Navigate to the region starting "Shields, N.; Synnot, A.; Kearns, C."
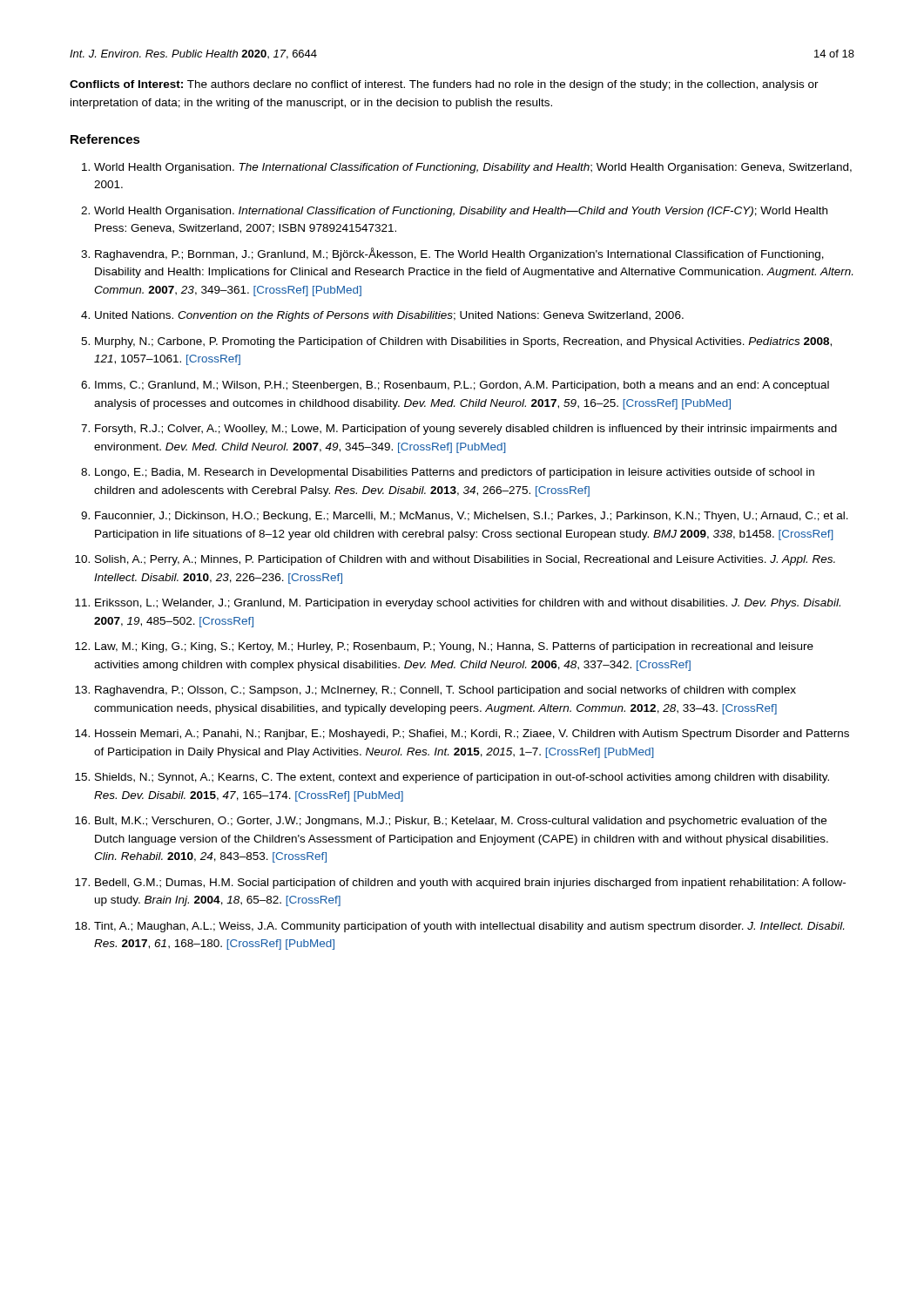This screenshot has height=1307, width=924. (x=462, y=786)
